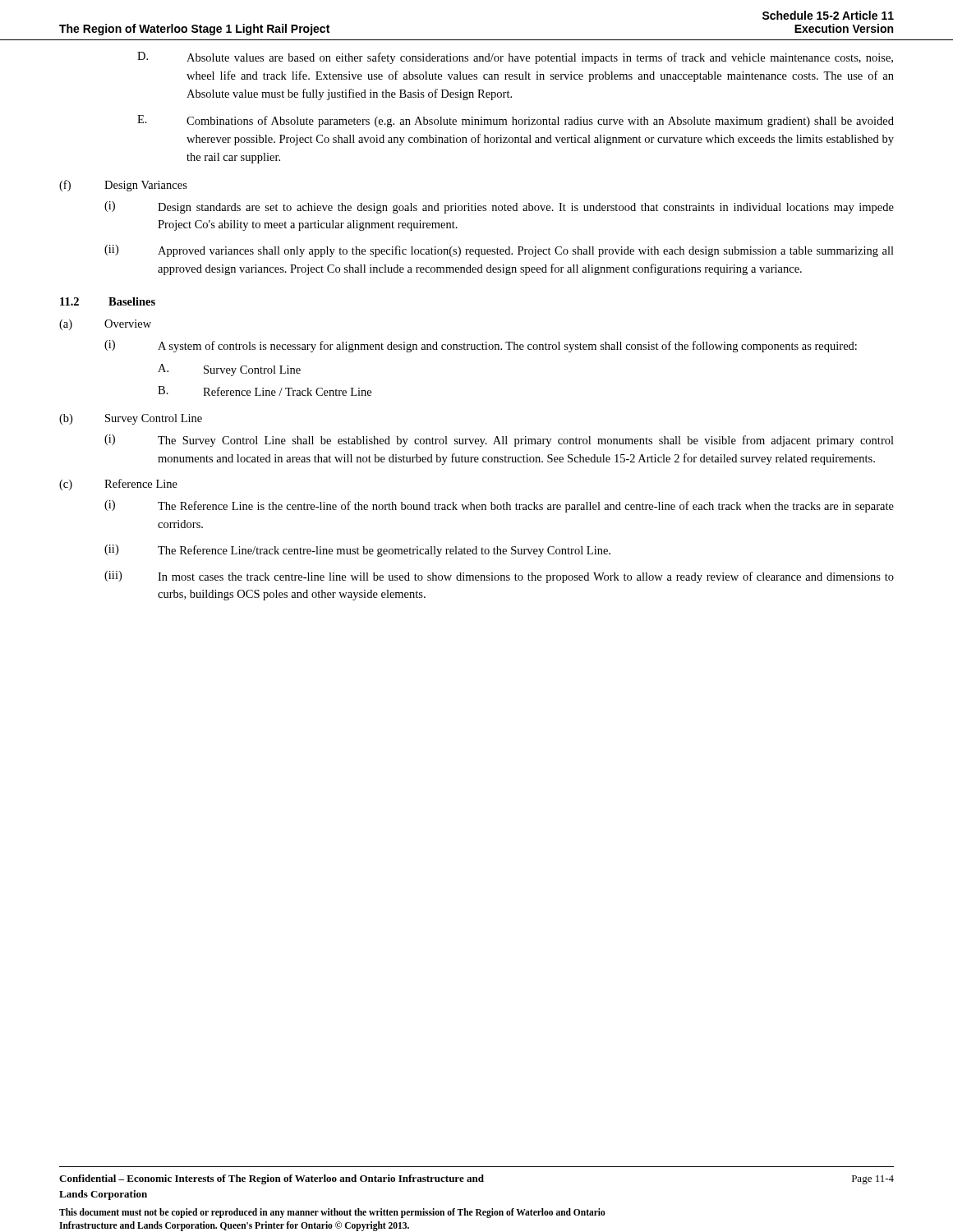Point to "11.2 Baselines"
Viewport: 953px width, 1232px height.
(107, 301)
